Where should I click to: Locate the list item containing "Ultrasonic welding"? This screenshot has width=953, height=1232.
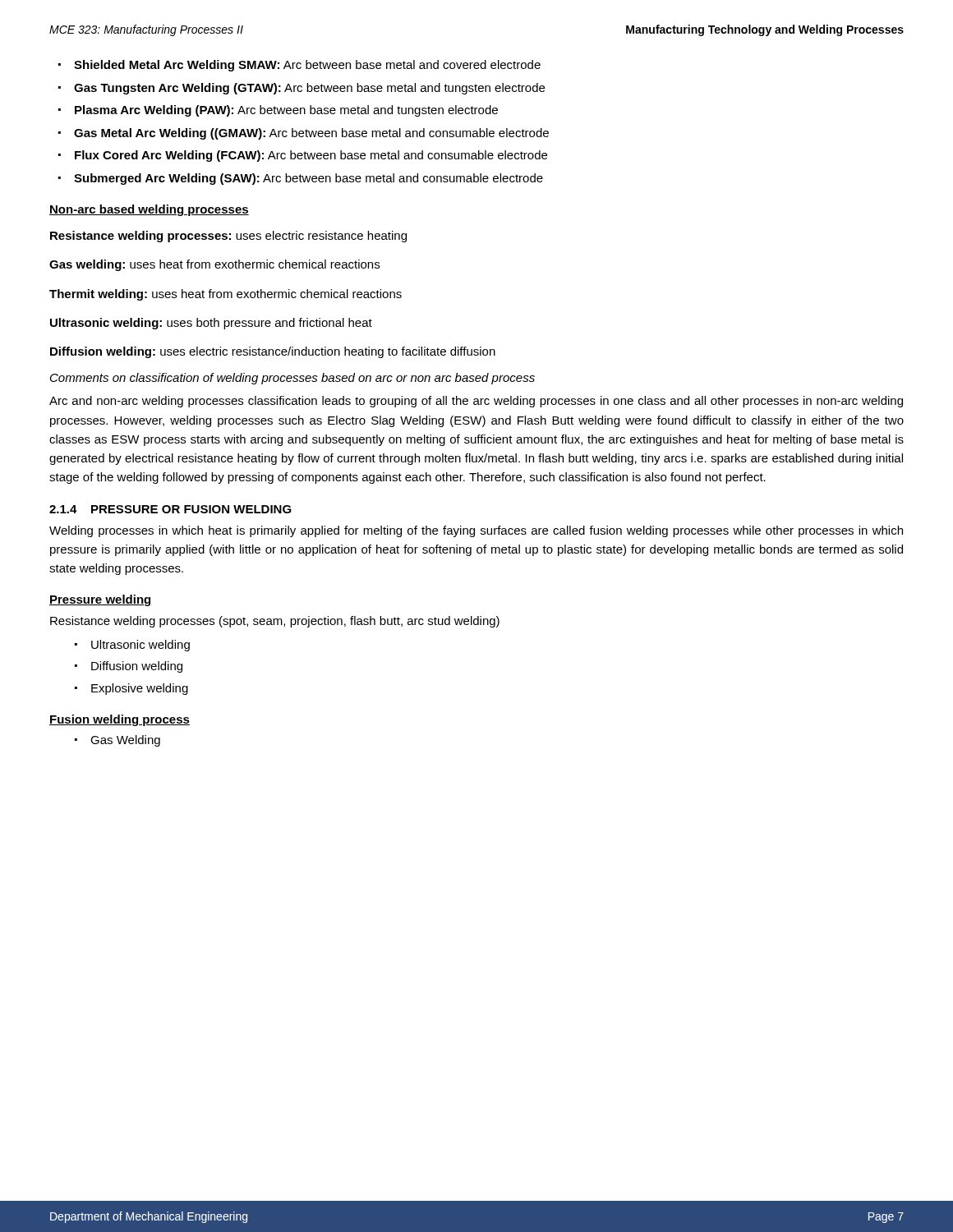click(140, 644)
